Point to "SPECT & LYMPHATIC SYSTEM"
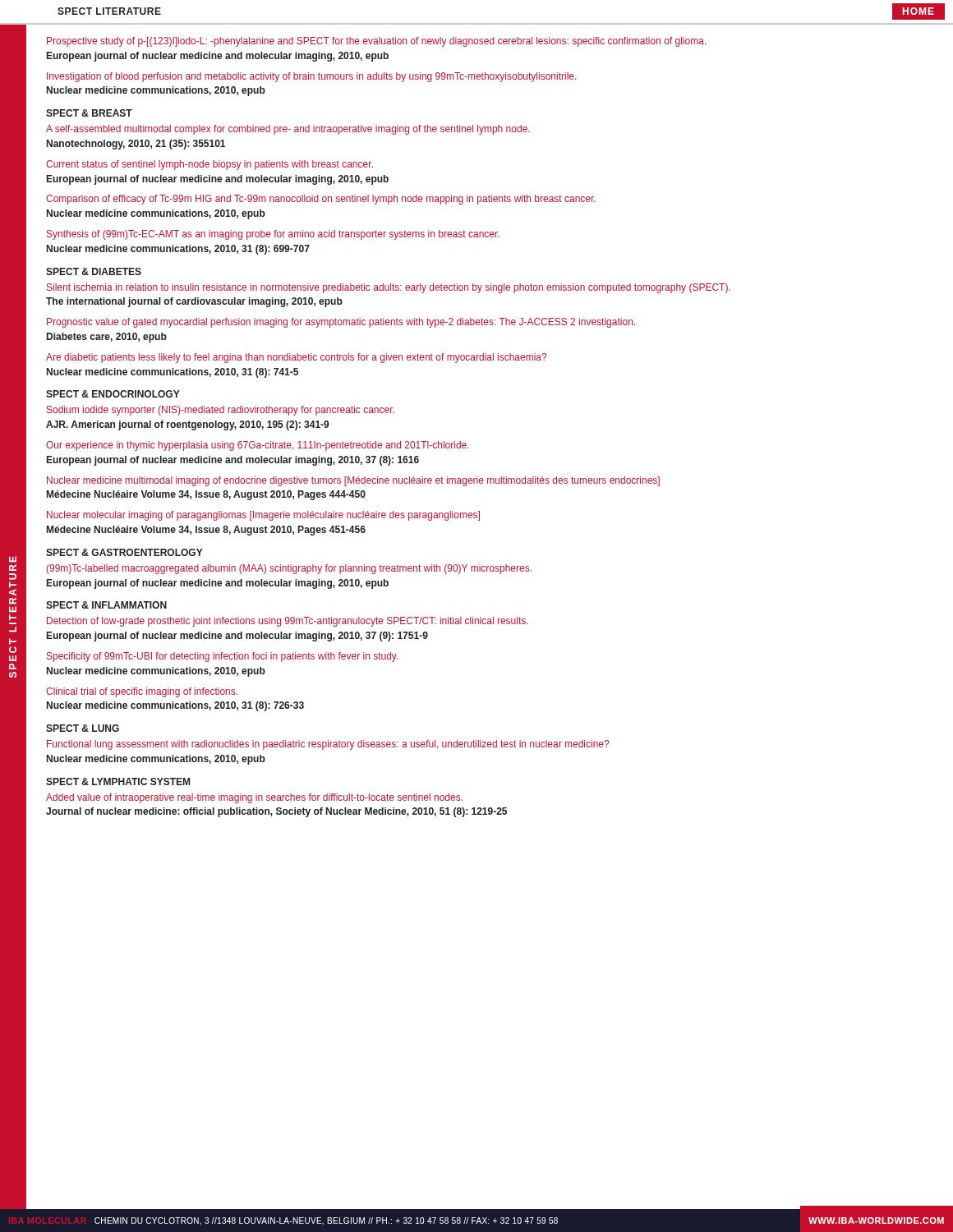Screen dimensions: 1232x953 (118, 782)
